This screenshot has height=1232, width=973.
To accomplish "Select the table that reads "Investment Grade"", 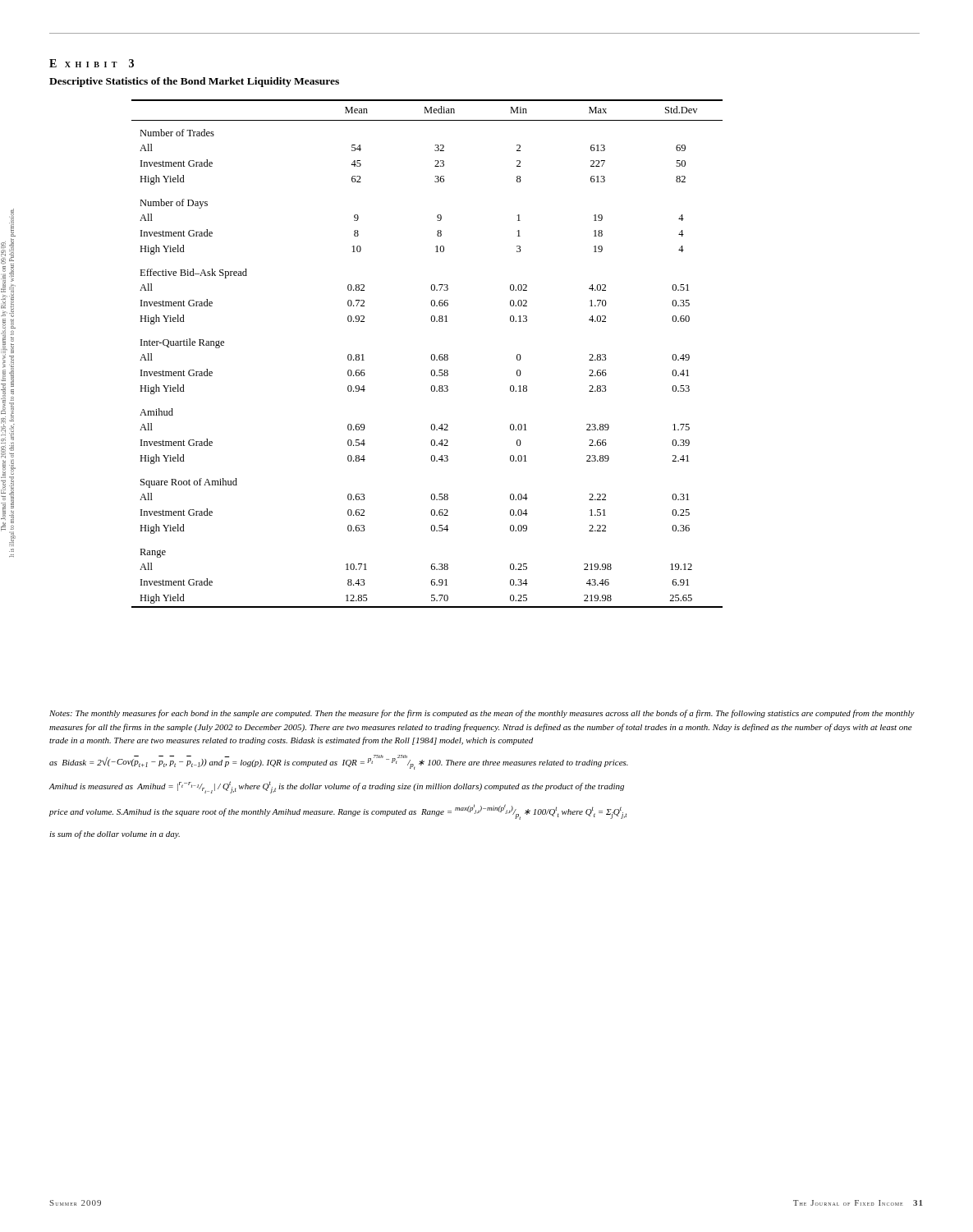I will coord(427,356).
